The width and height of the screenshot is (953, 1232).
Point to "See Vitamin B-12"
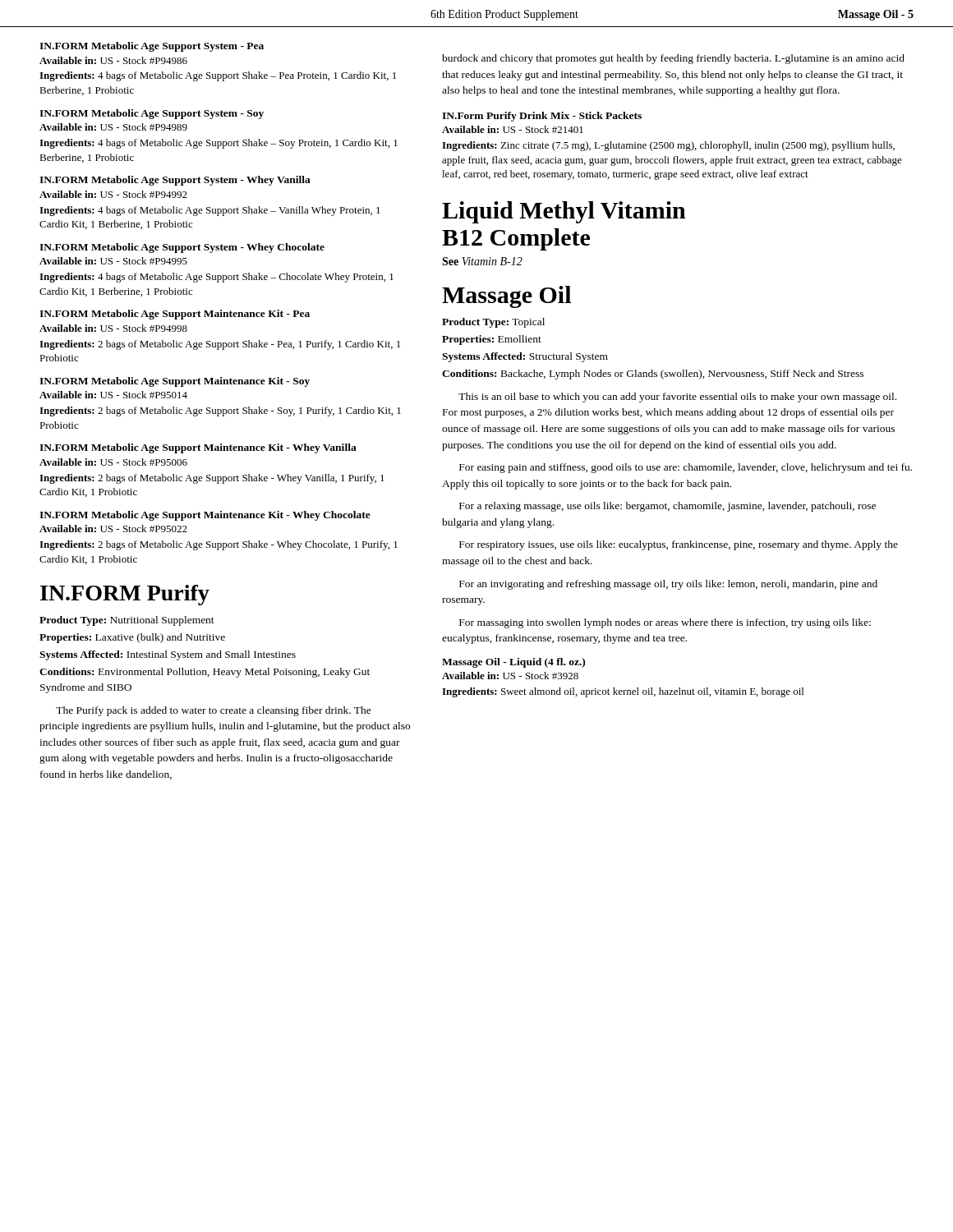click(x=482, y=261)
